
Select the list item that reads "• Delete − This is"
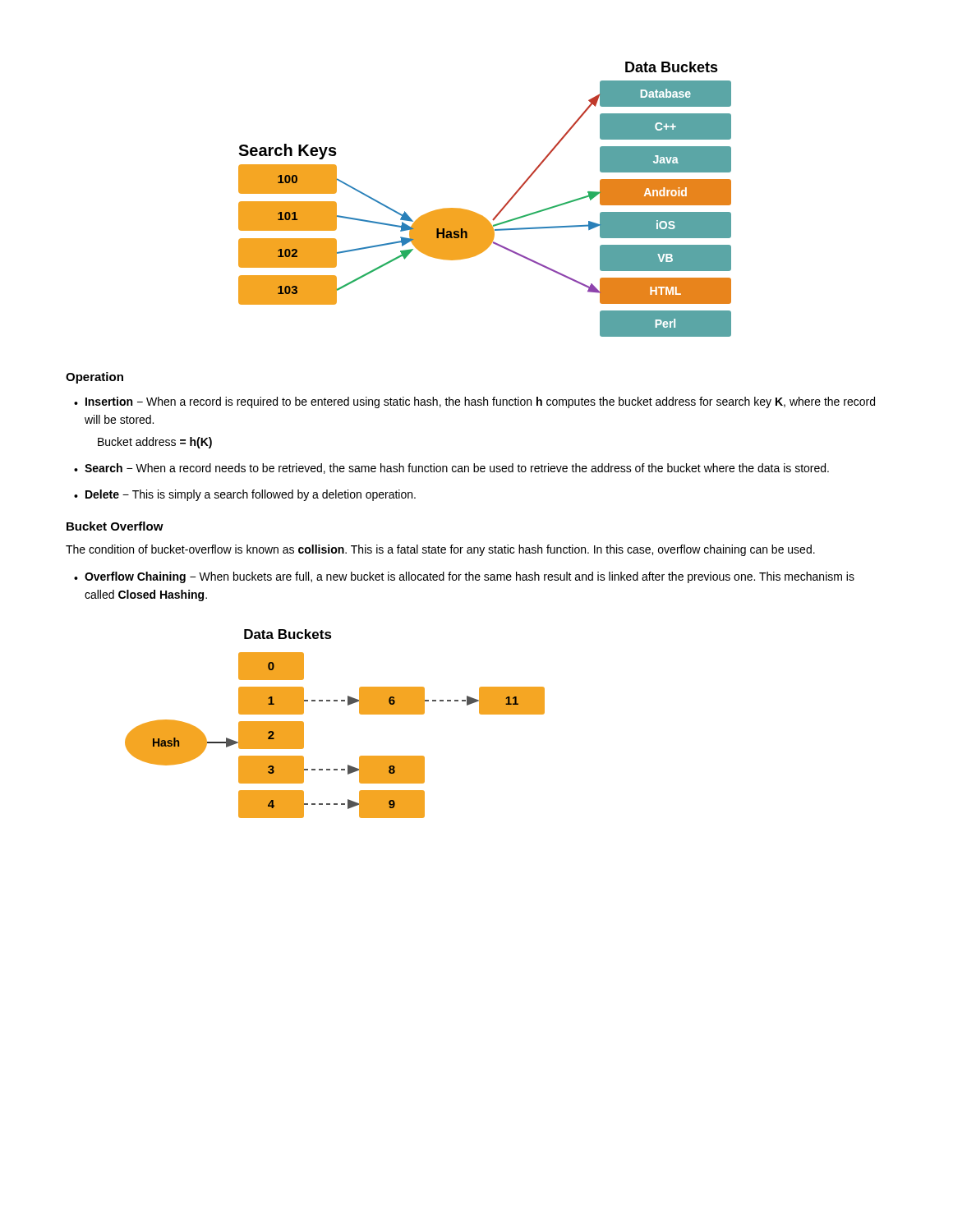point(245,496)
